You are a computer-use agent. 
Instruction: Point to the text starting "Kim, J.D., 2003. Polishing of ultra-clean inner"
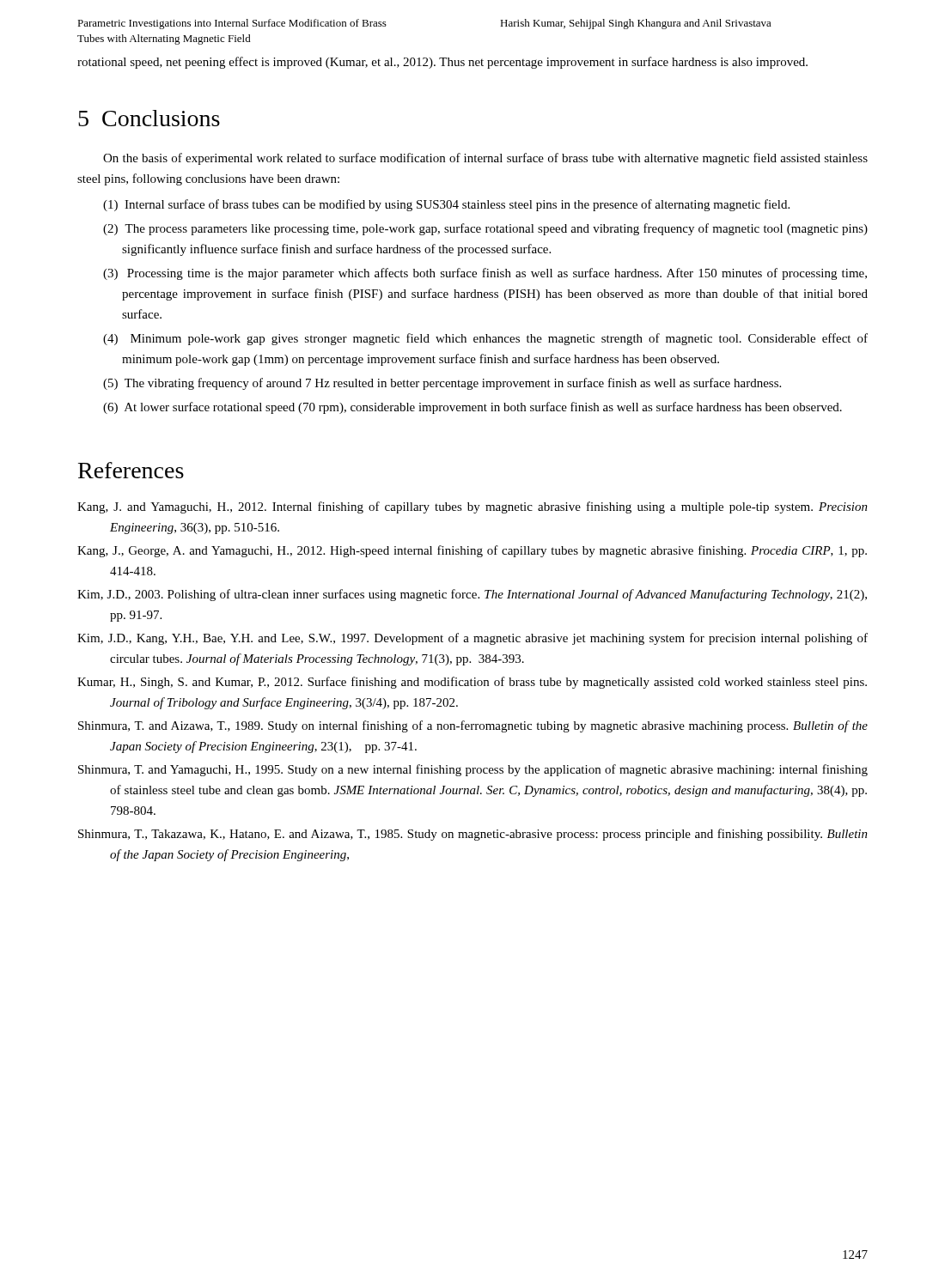[x=472, y=605]
